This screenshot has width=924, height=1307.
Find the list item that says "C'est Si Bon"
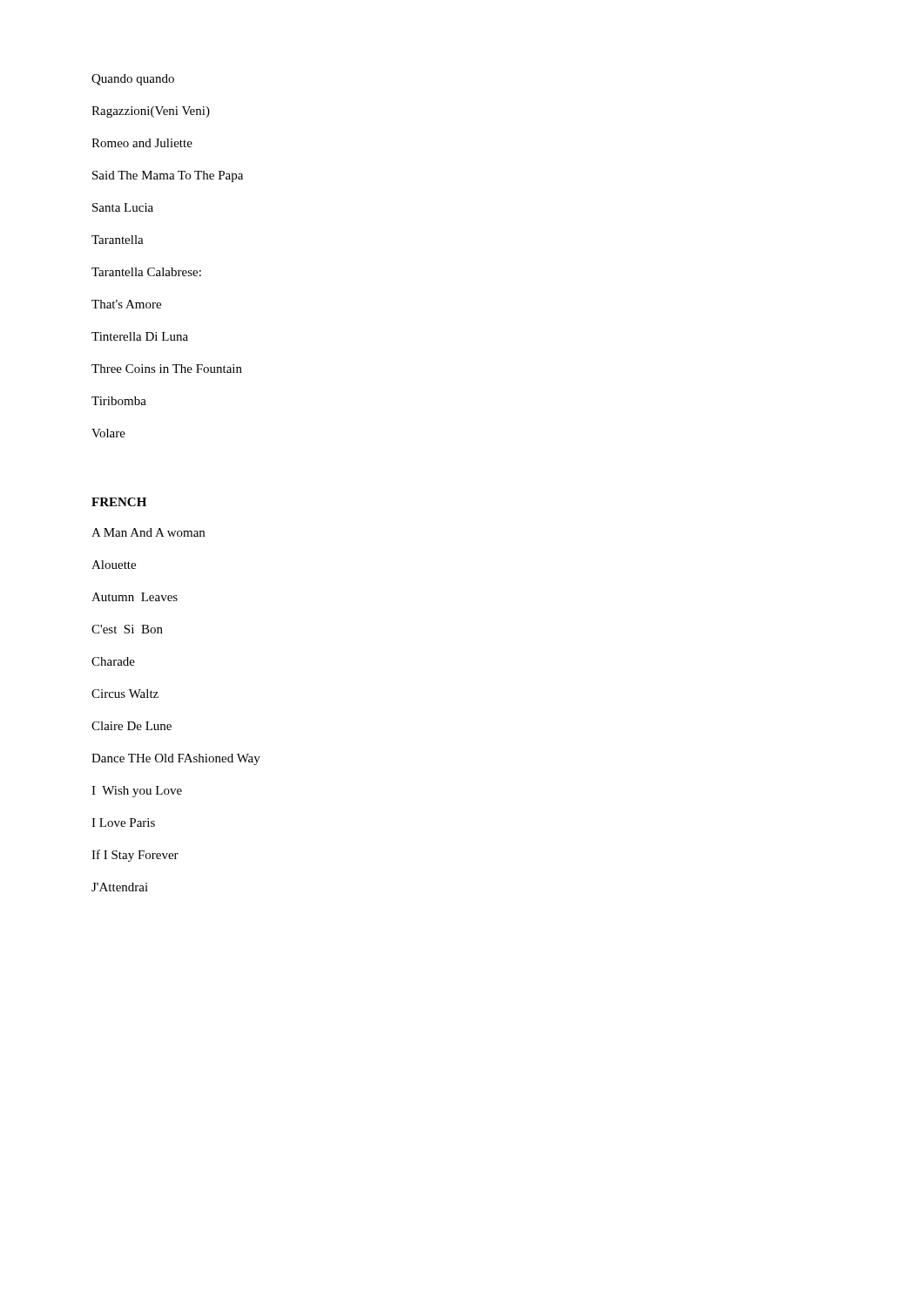pyautogui.click(x=127, y=629)
